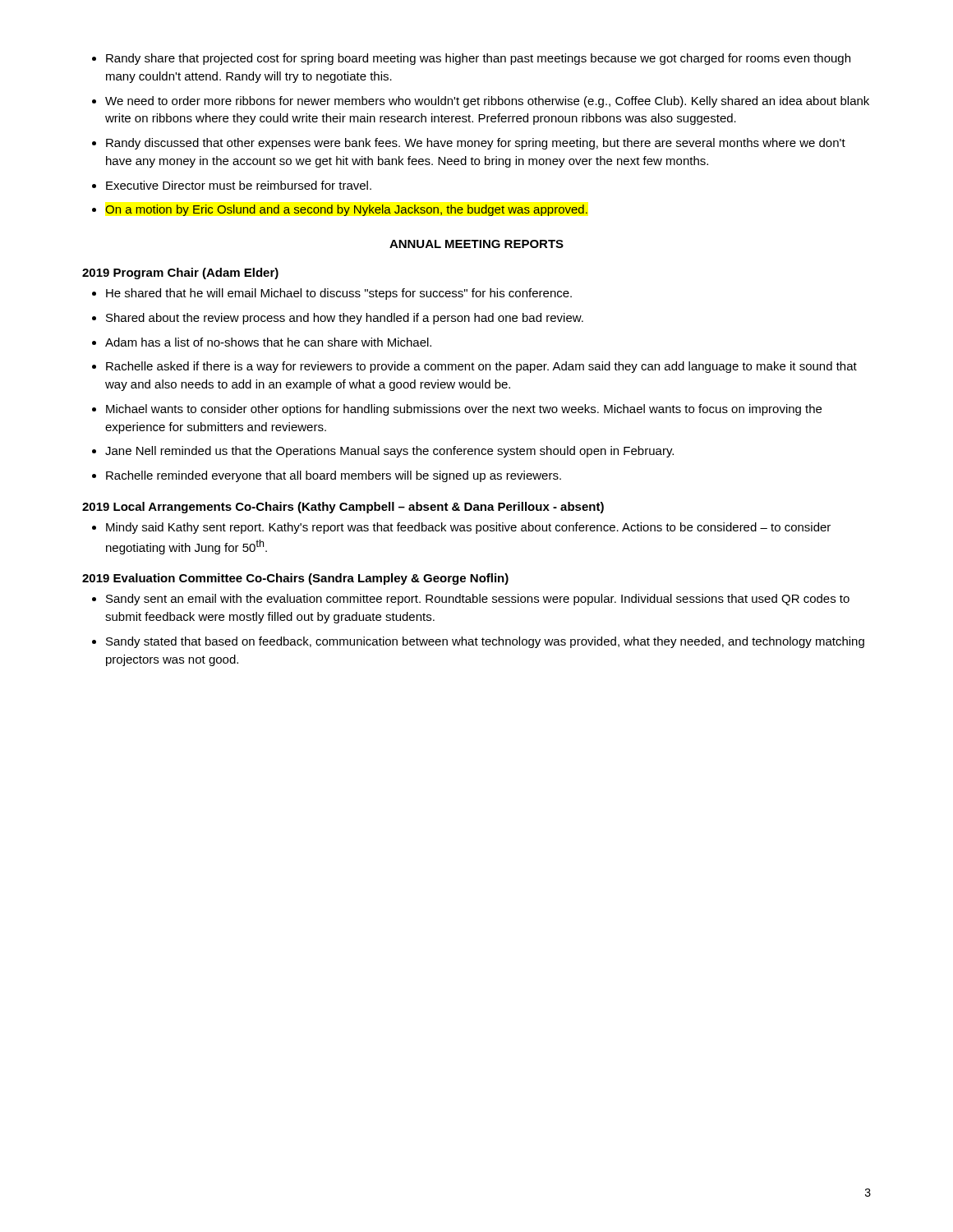Select the text starting "ANNUAL MEETING REPORTS"
Image resolution: width=953 pixels, height=1232 pixels.
[x=476, y=244]
